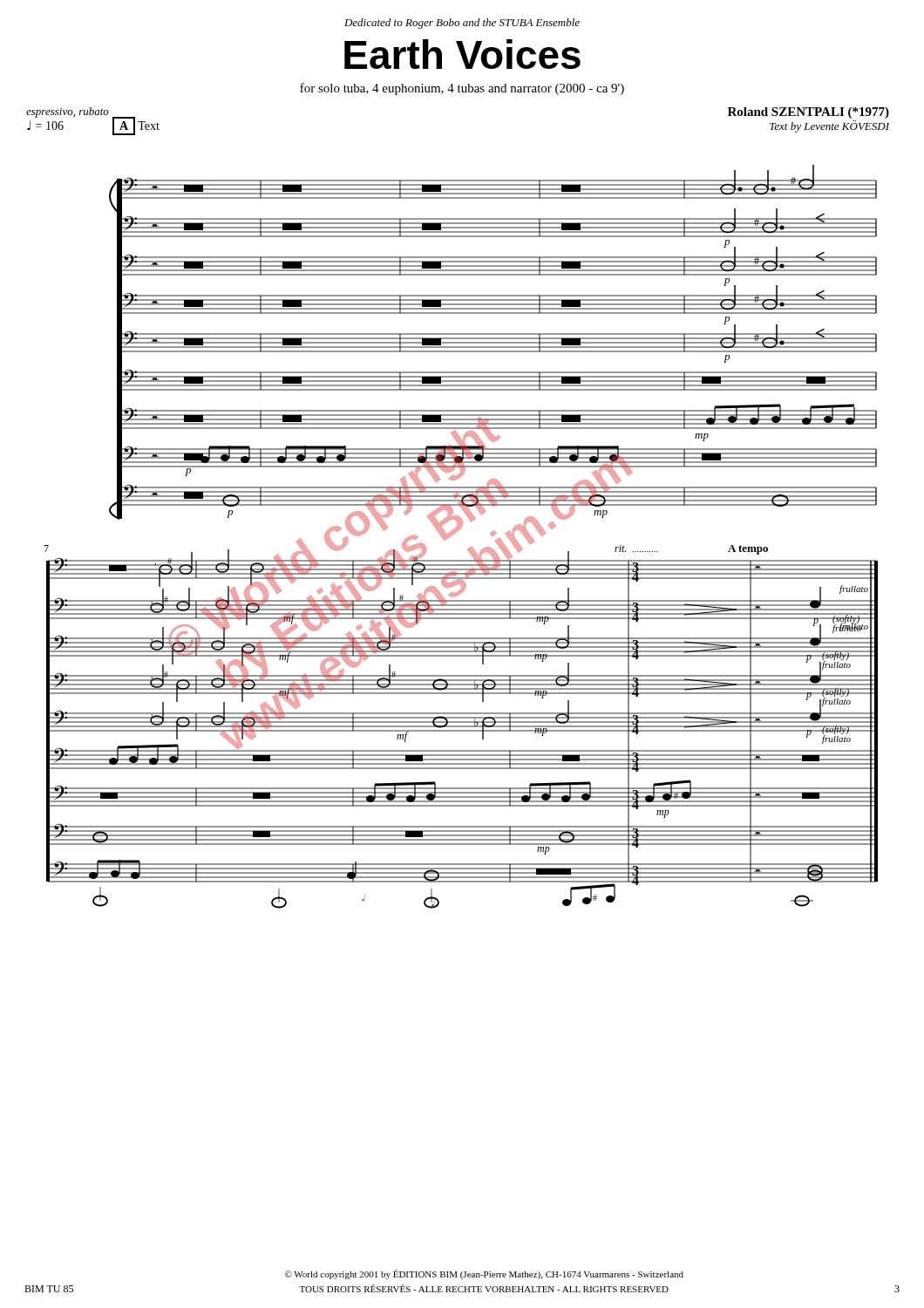Find the block on this page that starts "Dedicated to Roger Bobo and"
The height and width of the screenshot is (1308, 924).
(462, 22)
